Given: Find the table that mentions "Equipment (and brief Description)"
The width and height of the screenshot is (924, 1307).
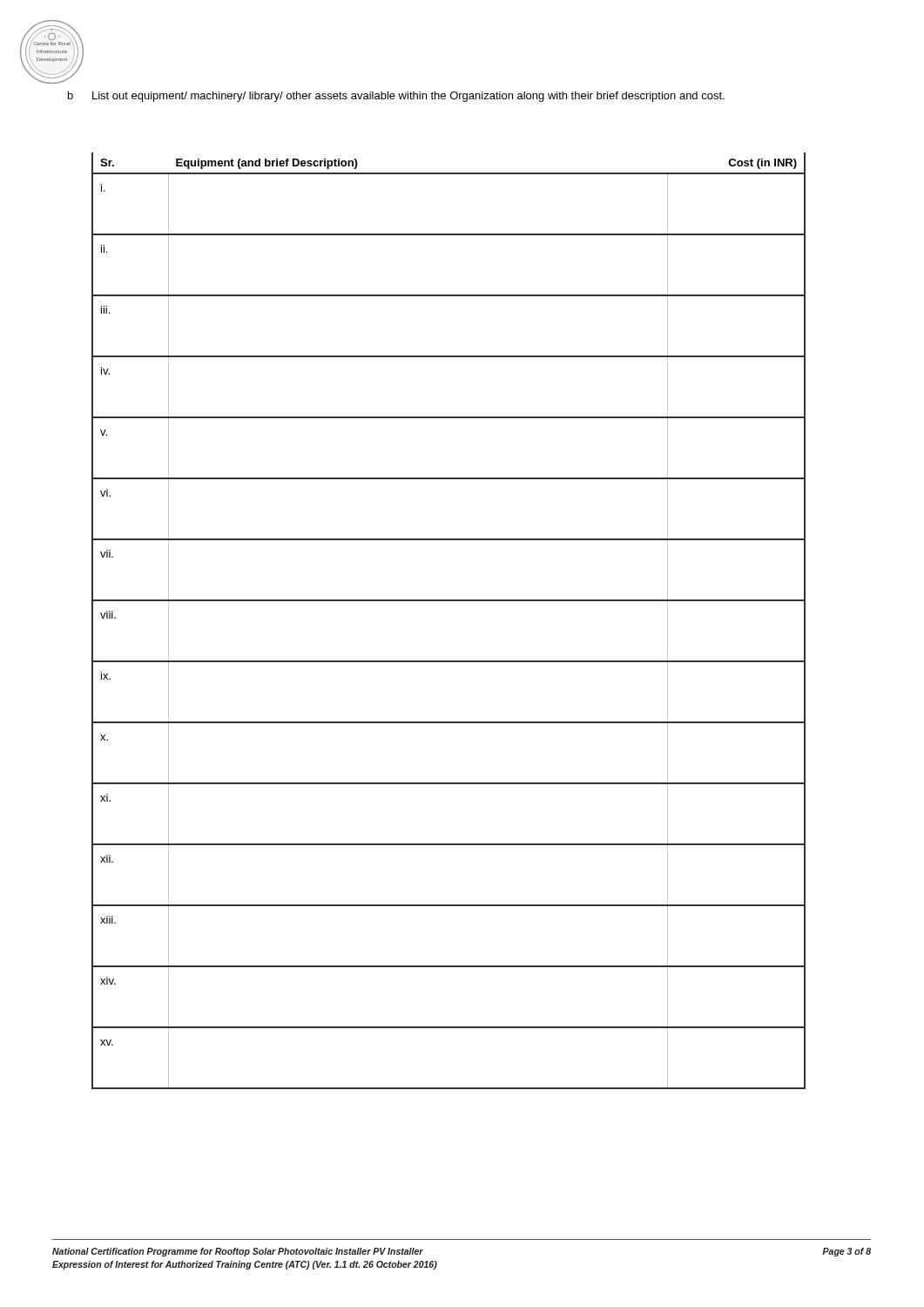Looking at the screenshot, I should coord(449,621).
